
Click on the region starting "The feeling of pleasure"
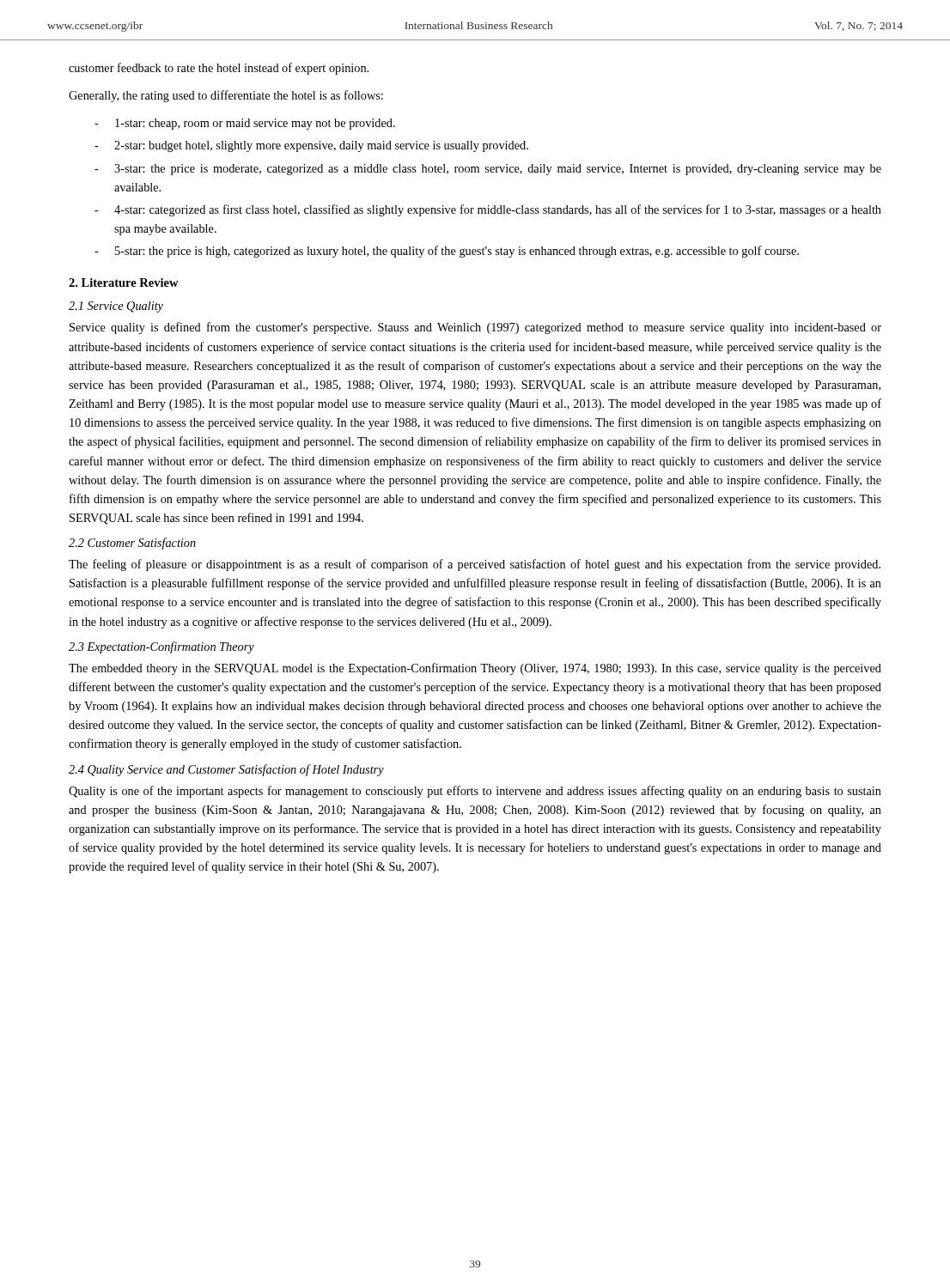(x=475, y=593)
